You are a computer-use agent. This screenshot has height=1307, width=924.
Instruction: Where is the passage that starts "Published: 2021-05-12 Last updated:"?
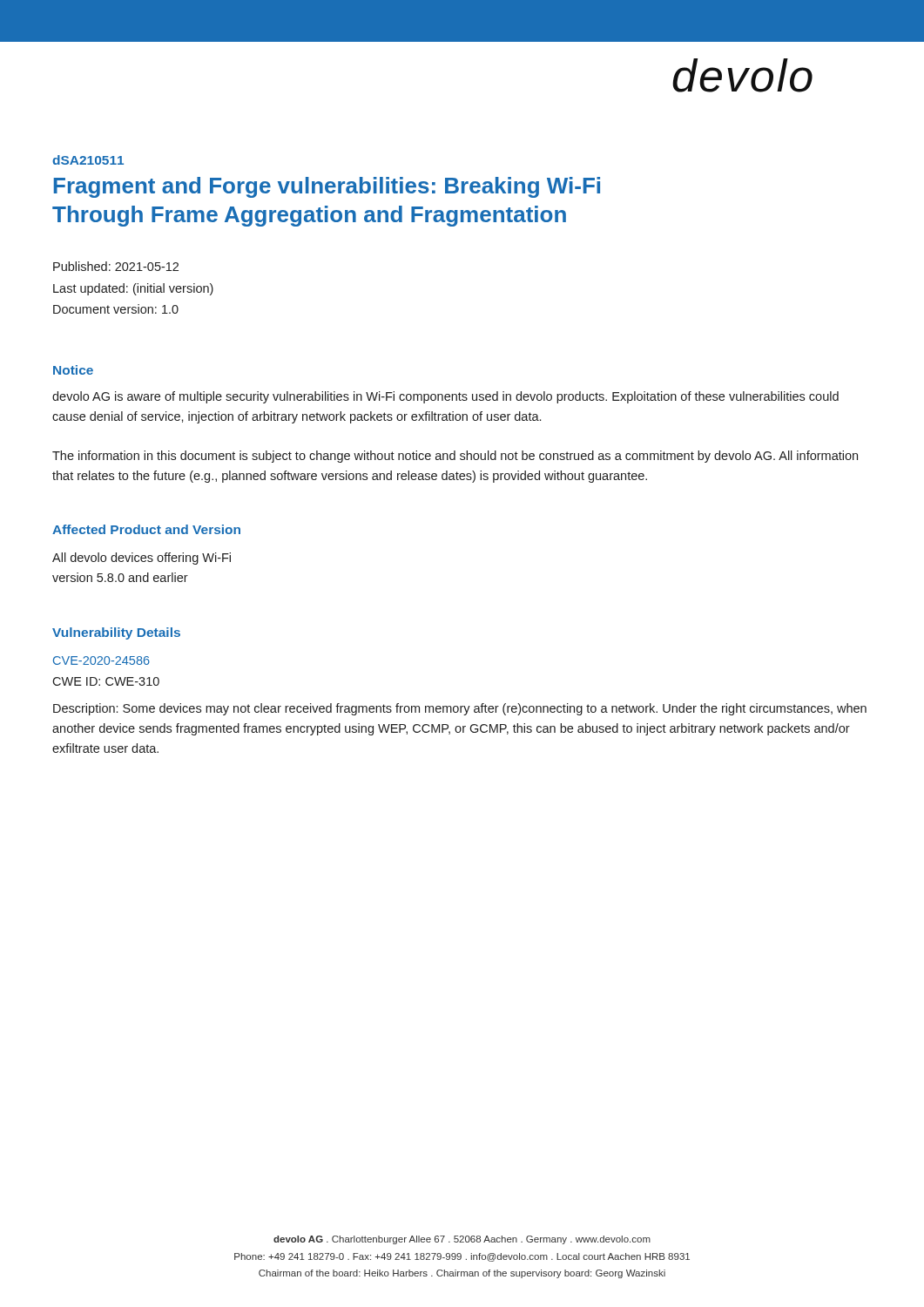133,288
